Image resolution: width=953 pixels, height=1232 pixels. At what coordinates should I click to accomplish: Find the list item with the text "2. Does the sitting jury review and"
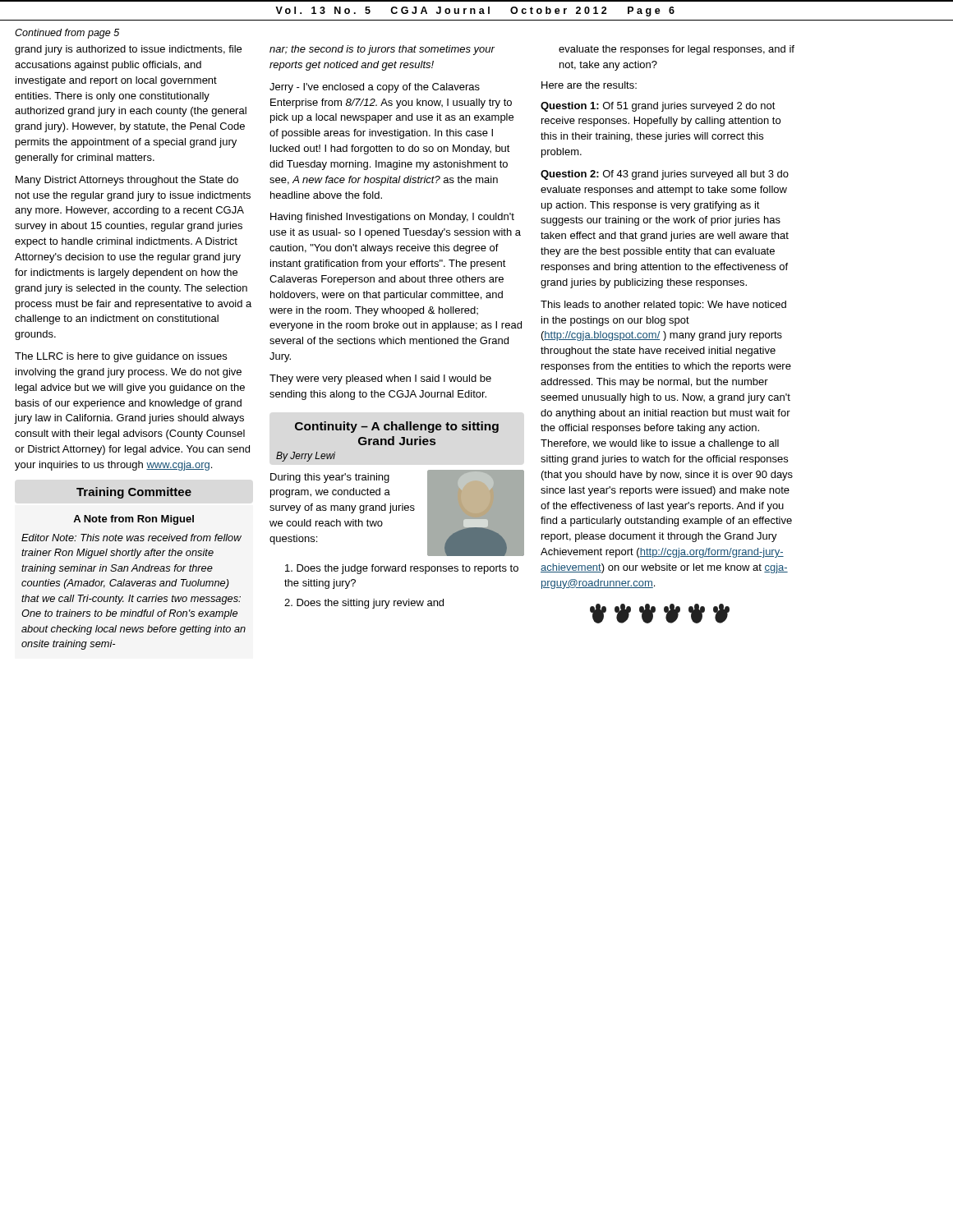coord(364,603)
